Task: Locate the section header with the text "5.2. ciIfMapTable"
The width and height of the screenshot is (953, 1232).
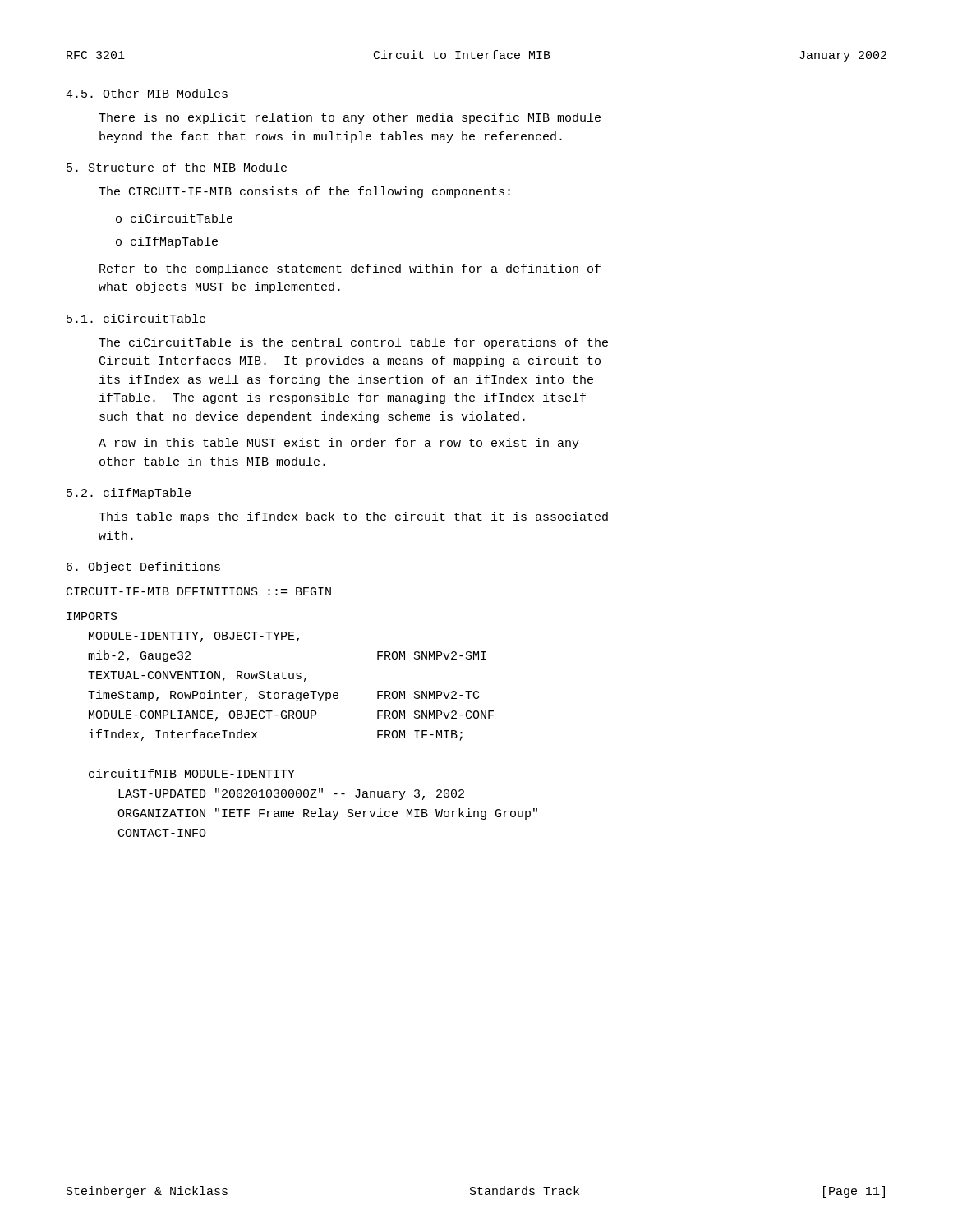Action: [x=129, y=494]
